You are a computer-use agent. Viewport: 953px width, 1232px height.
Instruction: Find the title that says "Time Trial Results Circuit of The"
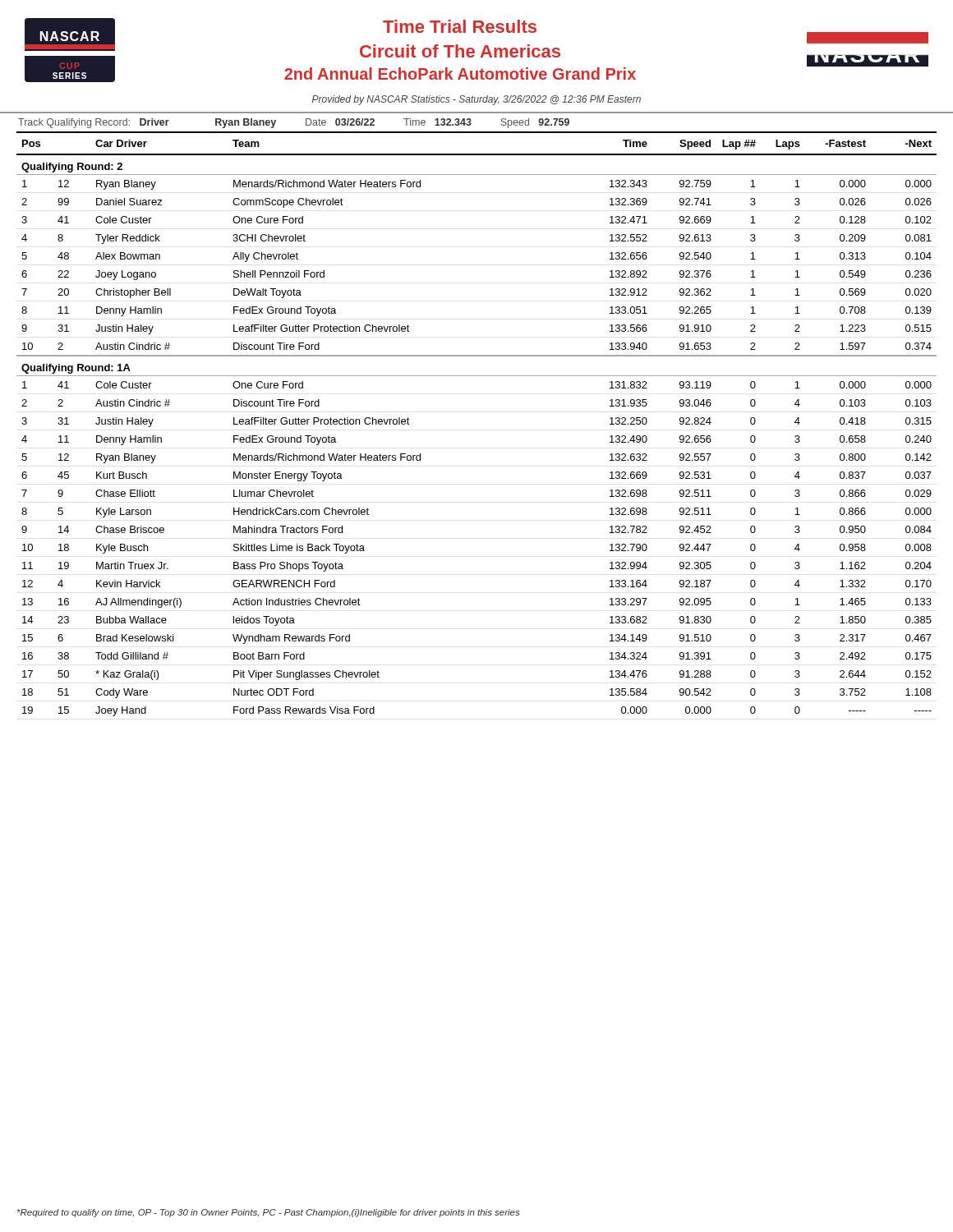tap(460, 50)
